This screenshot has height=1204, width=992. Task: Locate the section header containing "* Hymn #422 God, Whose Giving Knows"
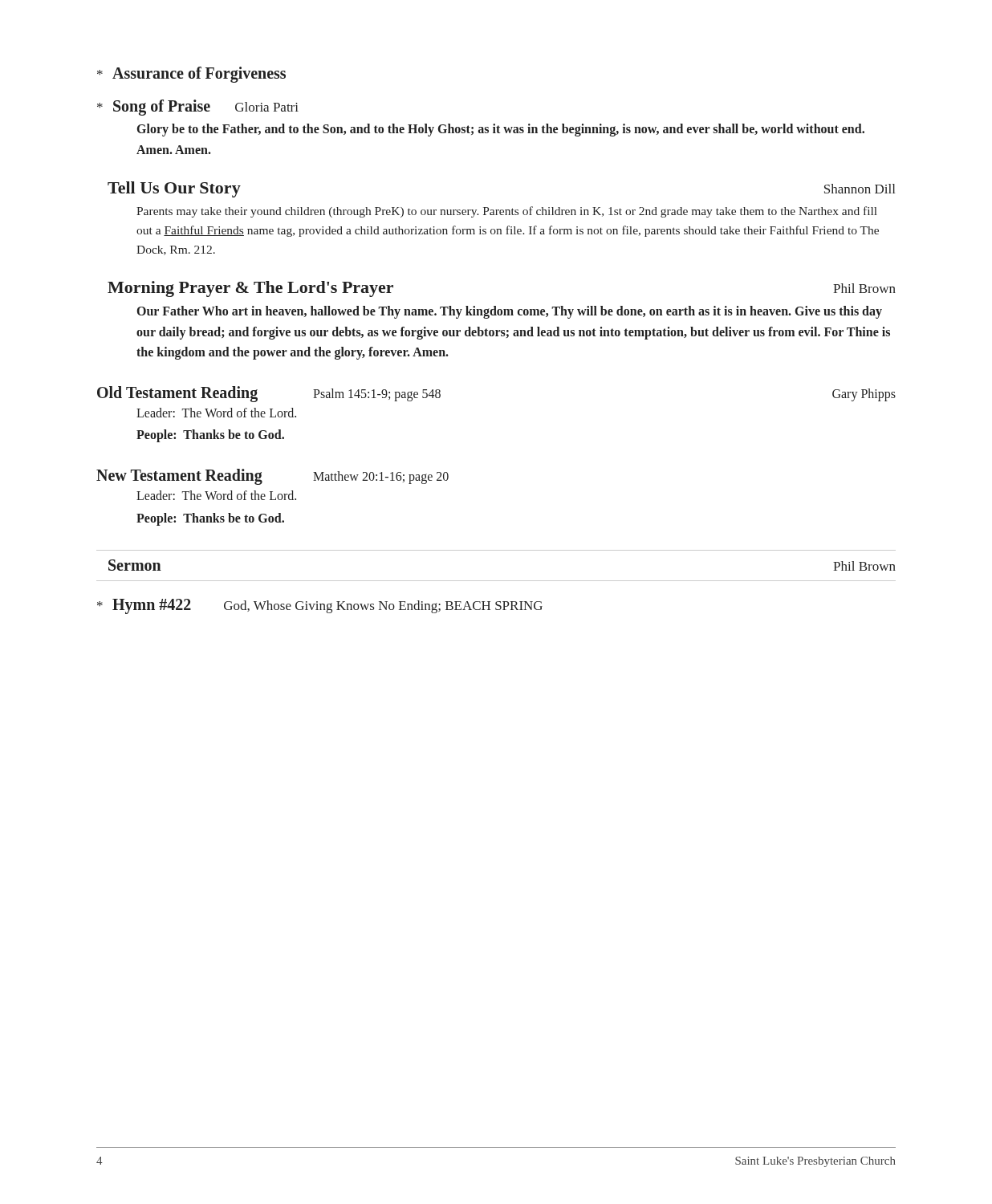pyautogui.click(x=496, y=605)
